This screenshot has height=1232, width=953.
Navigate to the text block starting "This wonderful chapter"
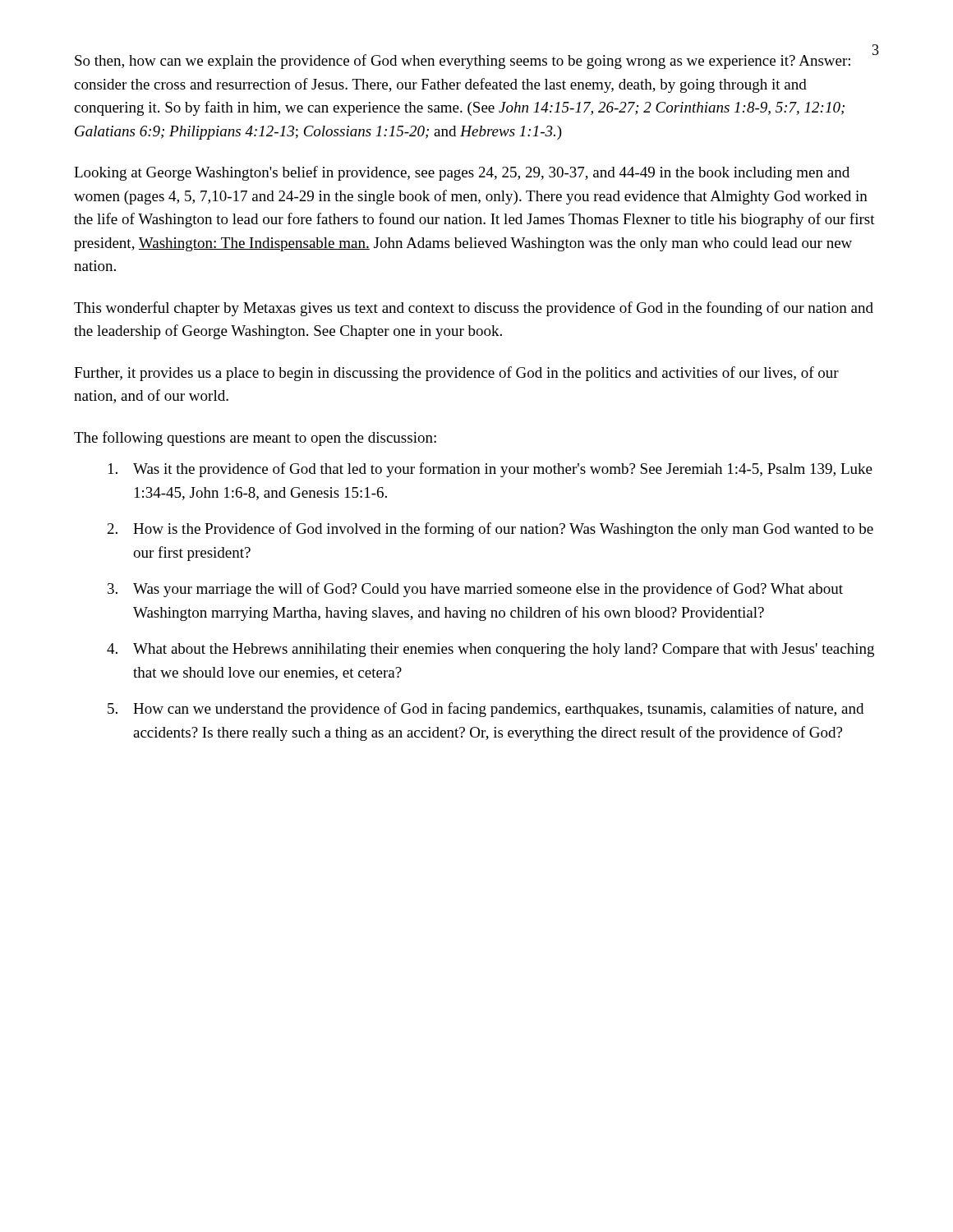click(x=474, y=319)
